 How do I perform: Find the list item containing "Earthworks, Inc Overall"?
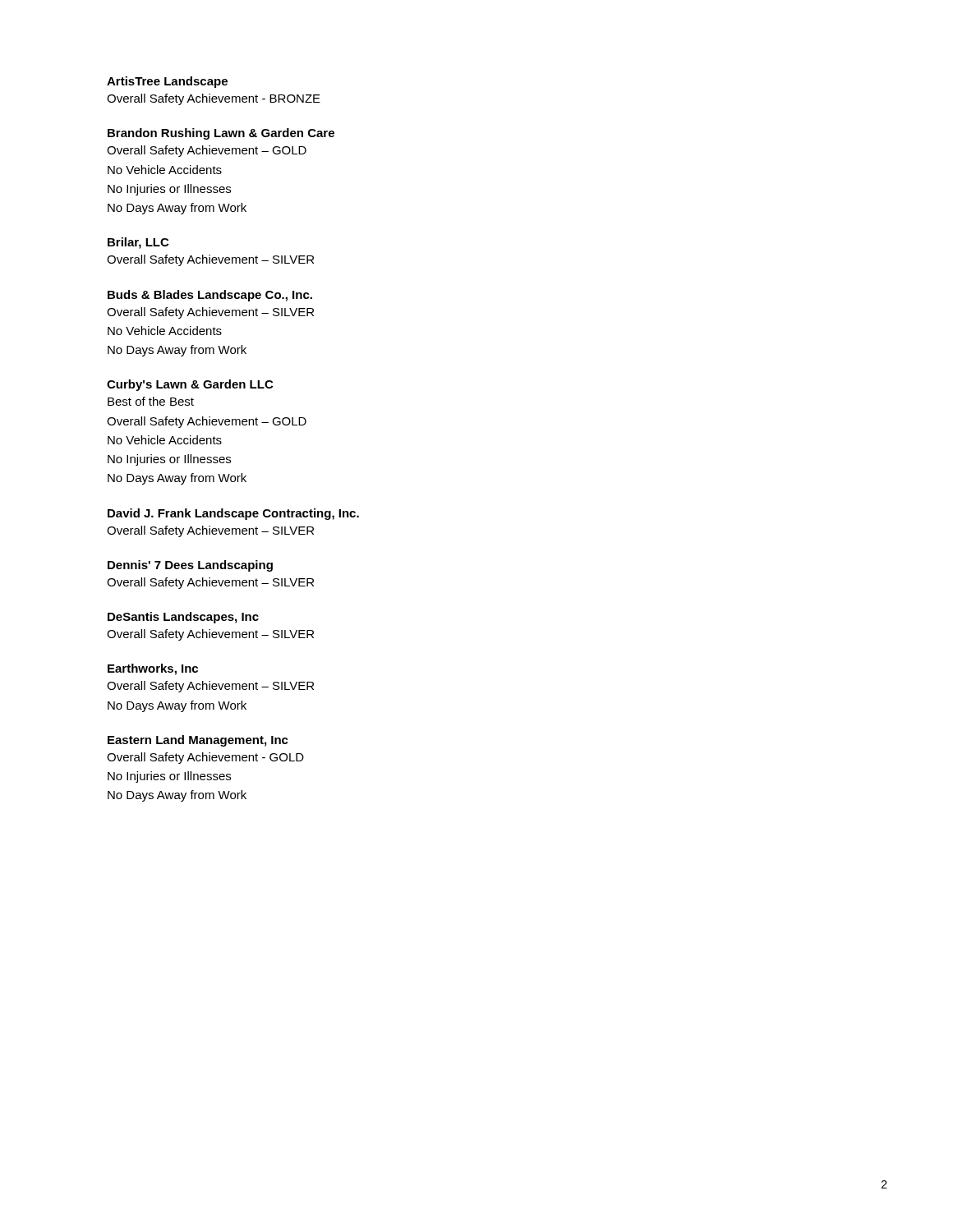(x=153, y=669)
